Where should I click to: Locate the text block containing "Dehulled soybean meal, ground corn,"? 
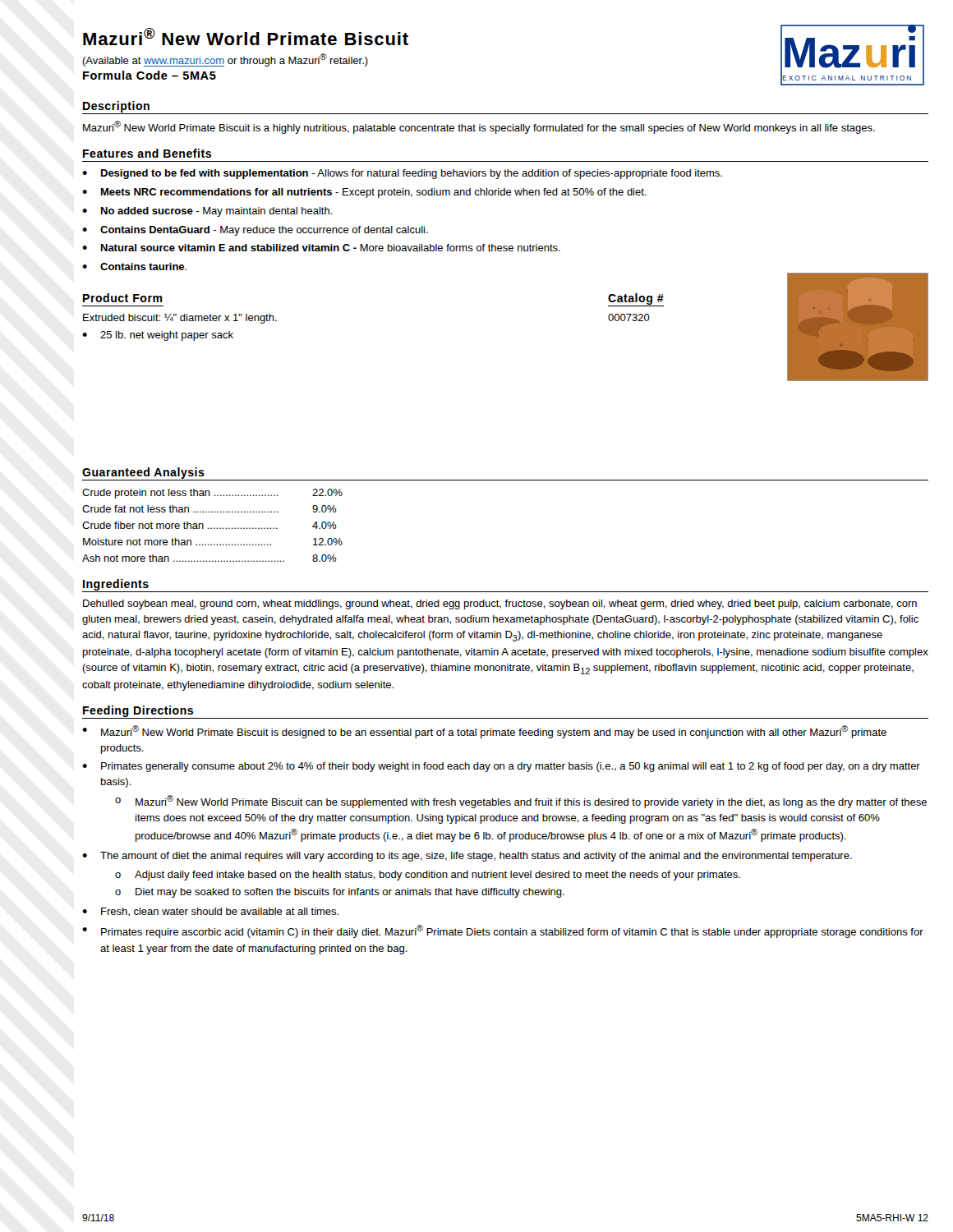pos(505,644)
